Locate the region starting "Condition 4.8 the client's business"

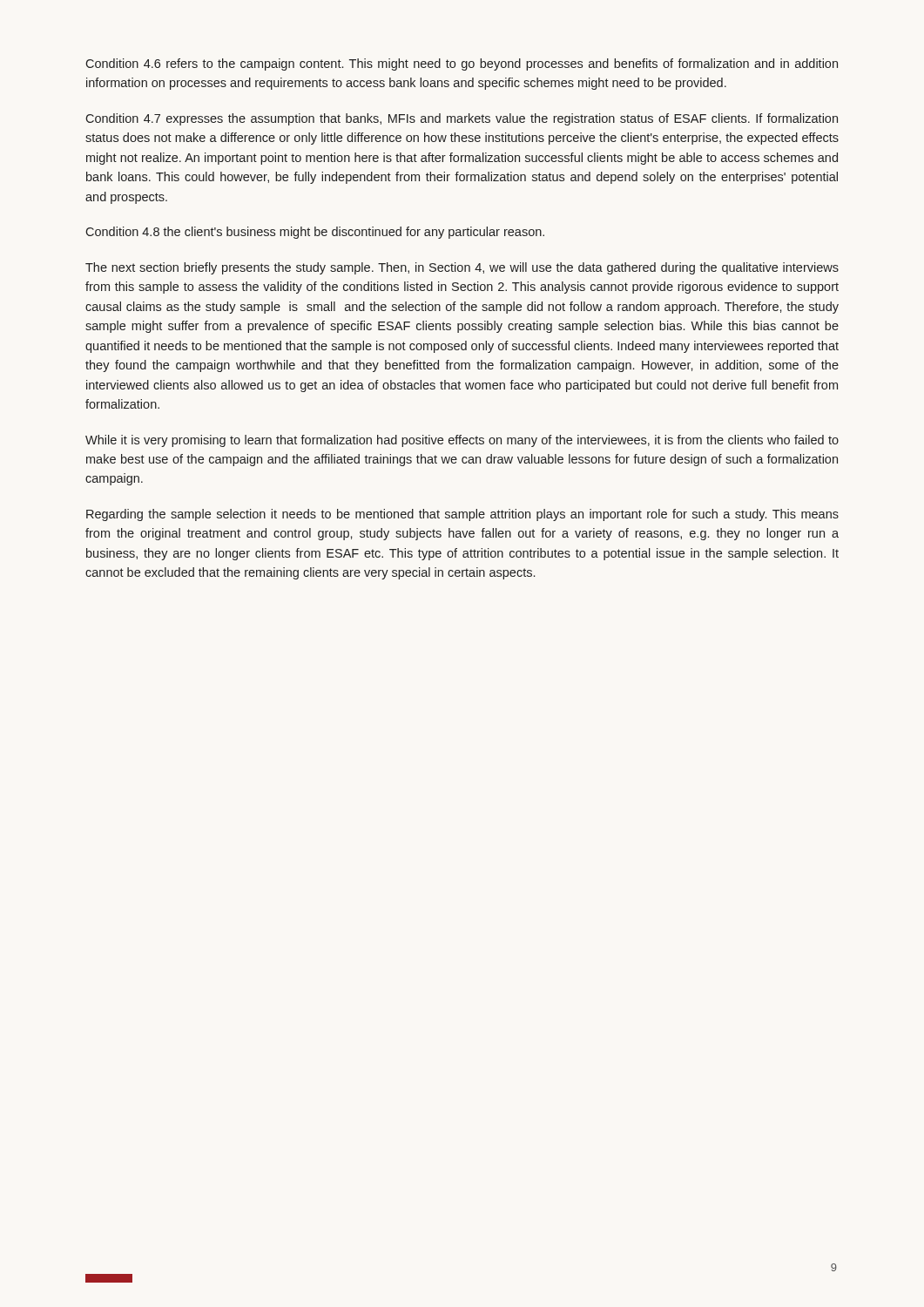tap(315, 232)
